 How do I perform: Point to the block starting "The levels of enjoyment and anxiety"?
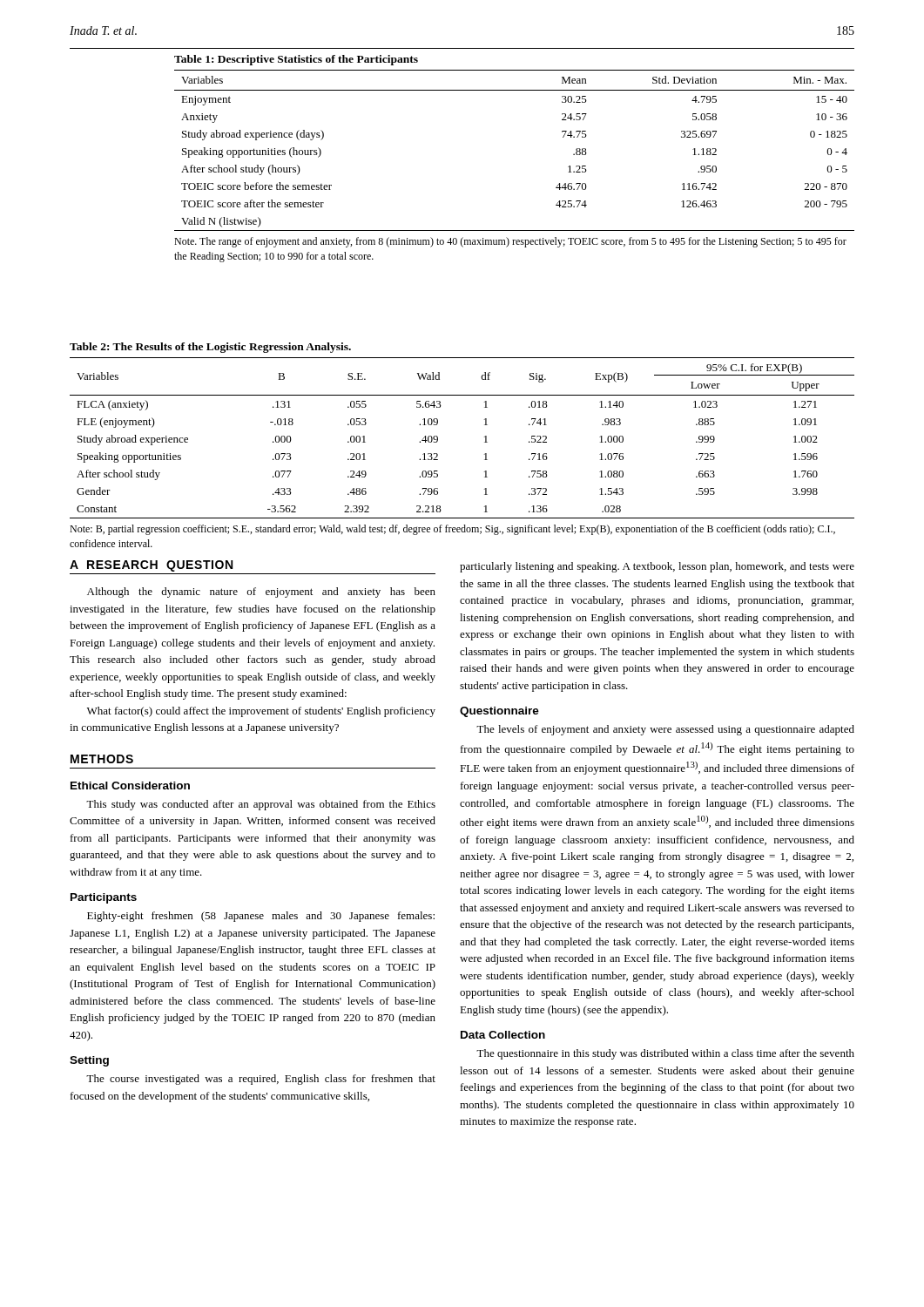point(657,869)
